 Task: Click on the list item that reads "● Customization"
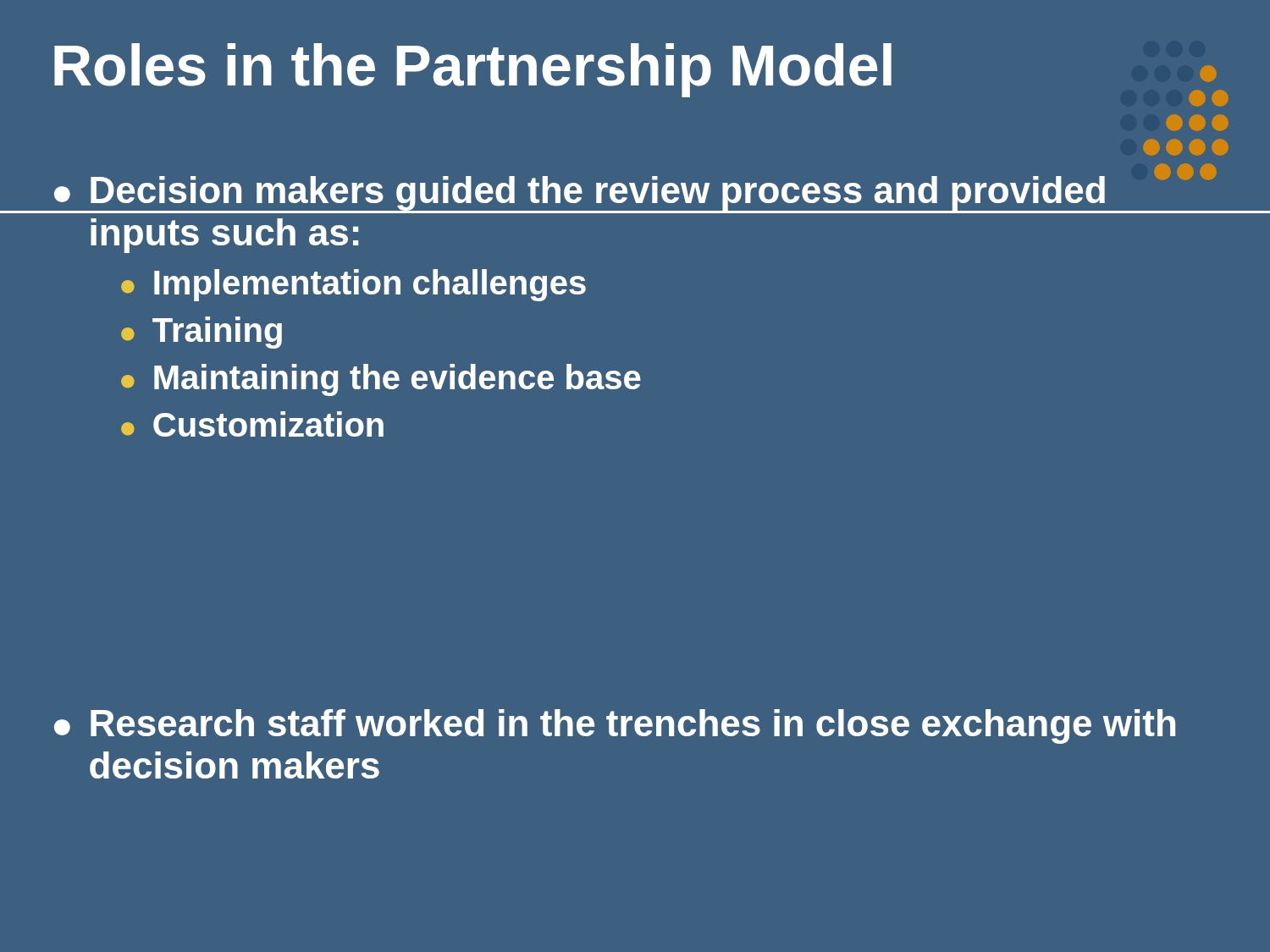252,426
